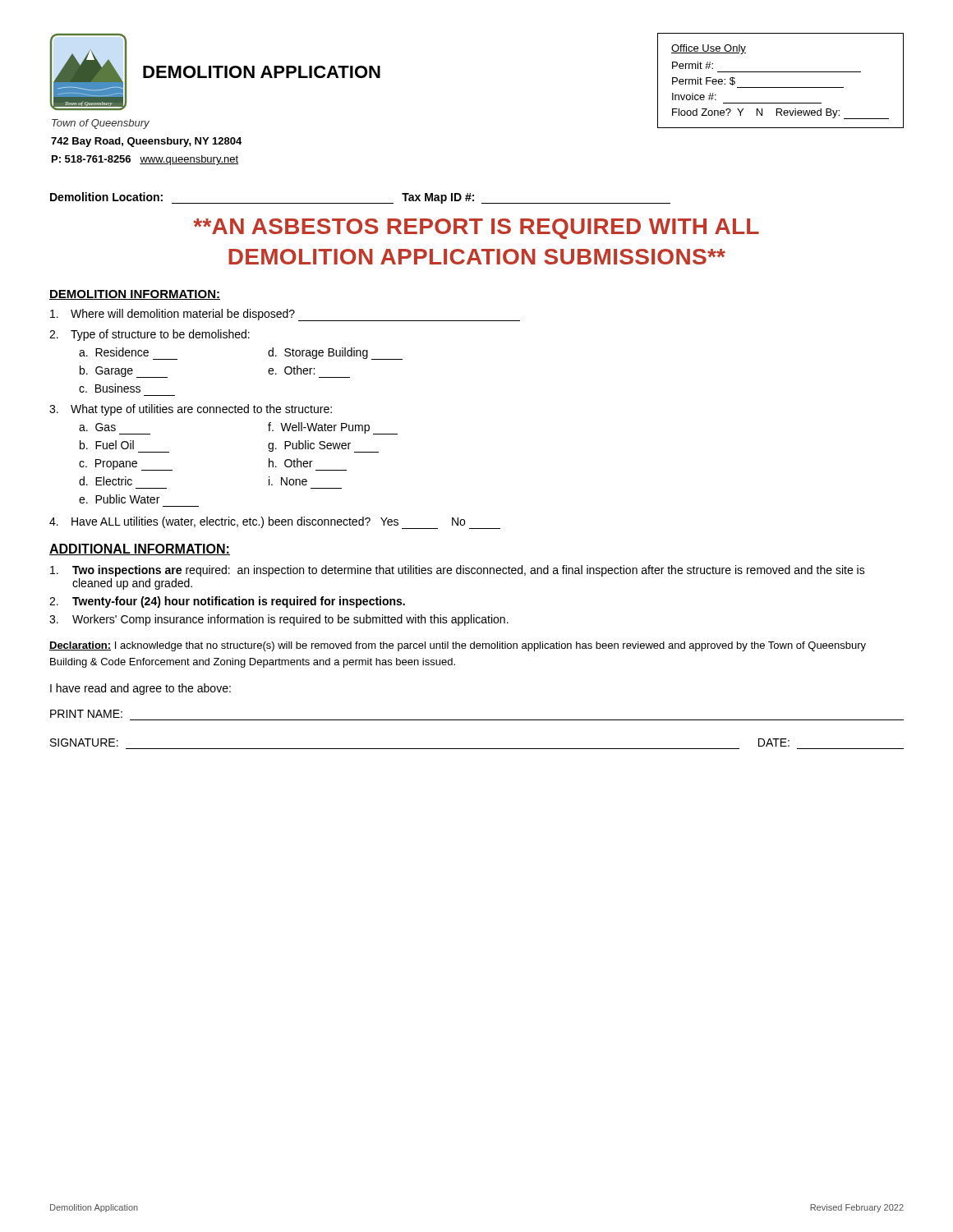Point to the element starting "Declaration: I acknowledge that no structure(s)"

tap(458, 653)
